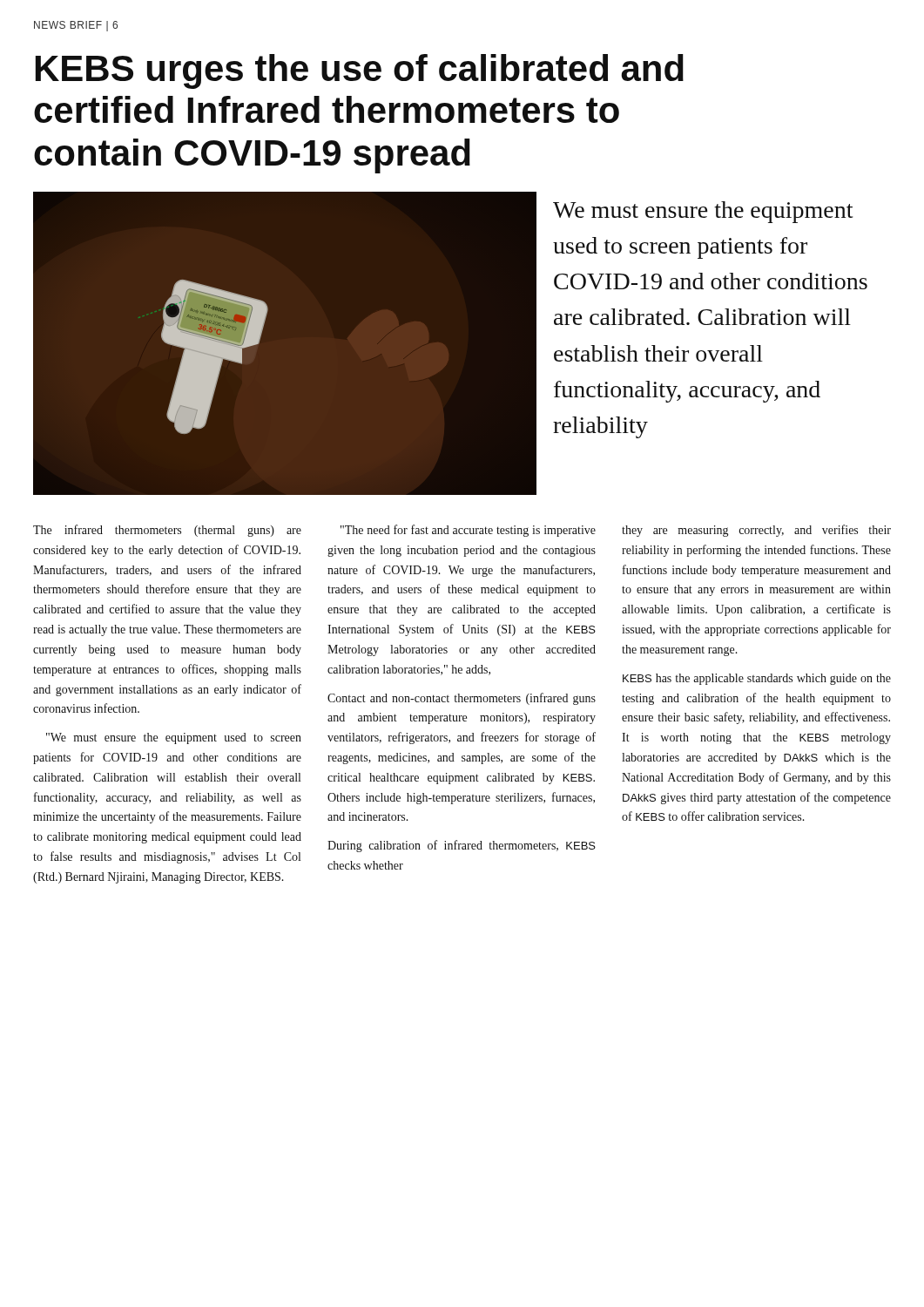This screenshot has height=1307, width=924.
Task: Locate the photo
Action: 285,343
